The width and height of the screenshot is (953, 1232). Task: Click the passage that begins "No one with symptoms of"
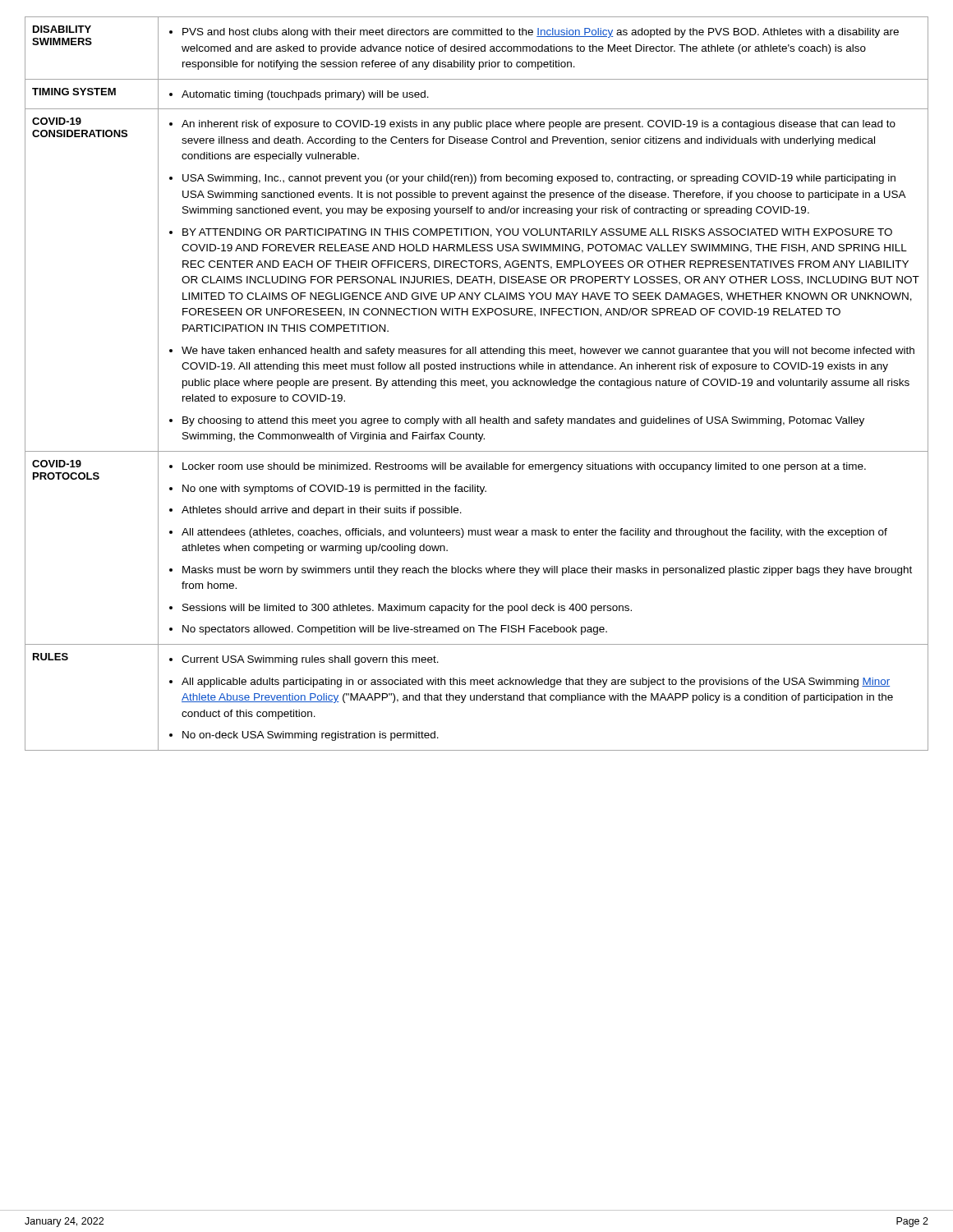334,488
